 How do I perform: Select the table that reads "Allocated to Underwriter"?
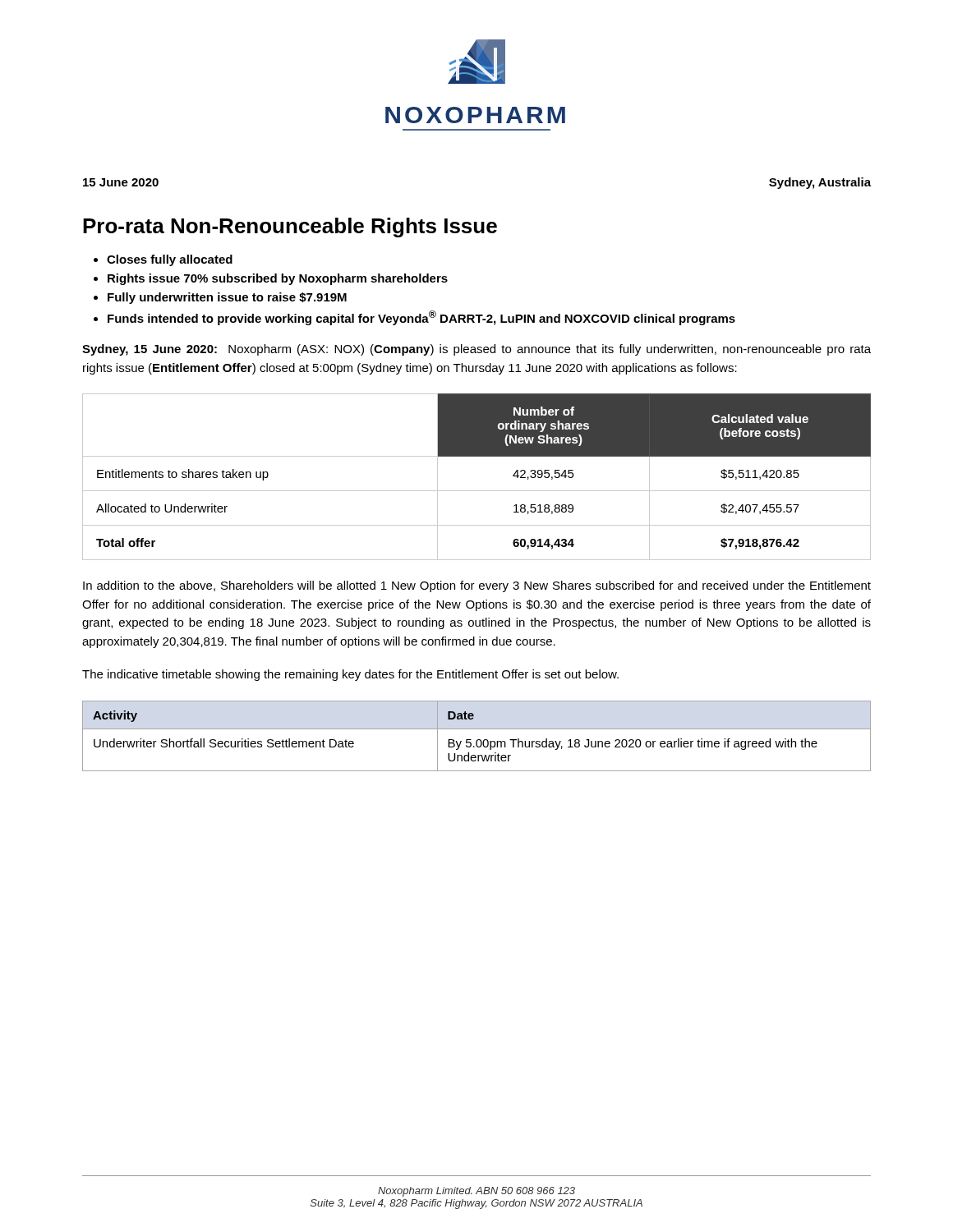(476, 477)
